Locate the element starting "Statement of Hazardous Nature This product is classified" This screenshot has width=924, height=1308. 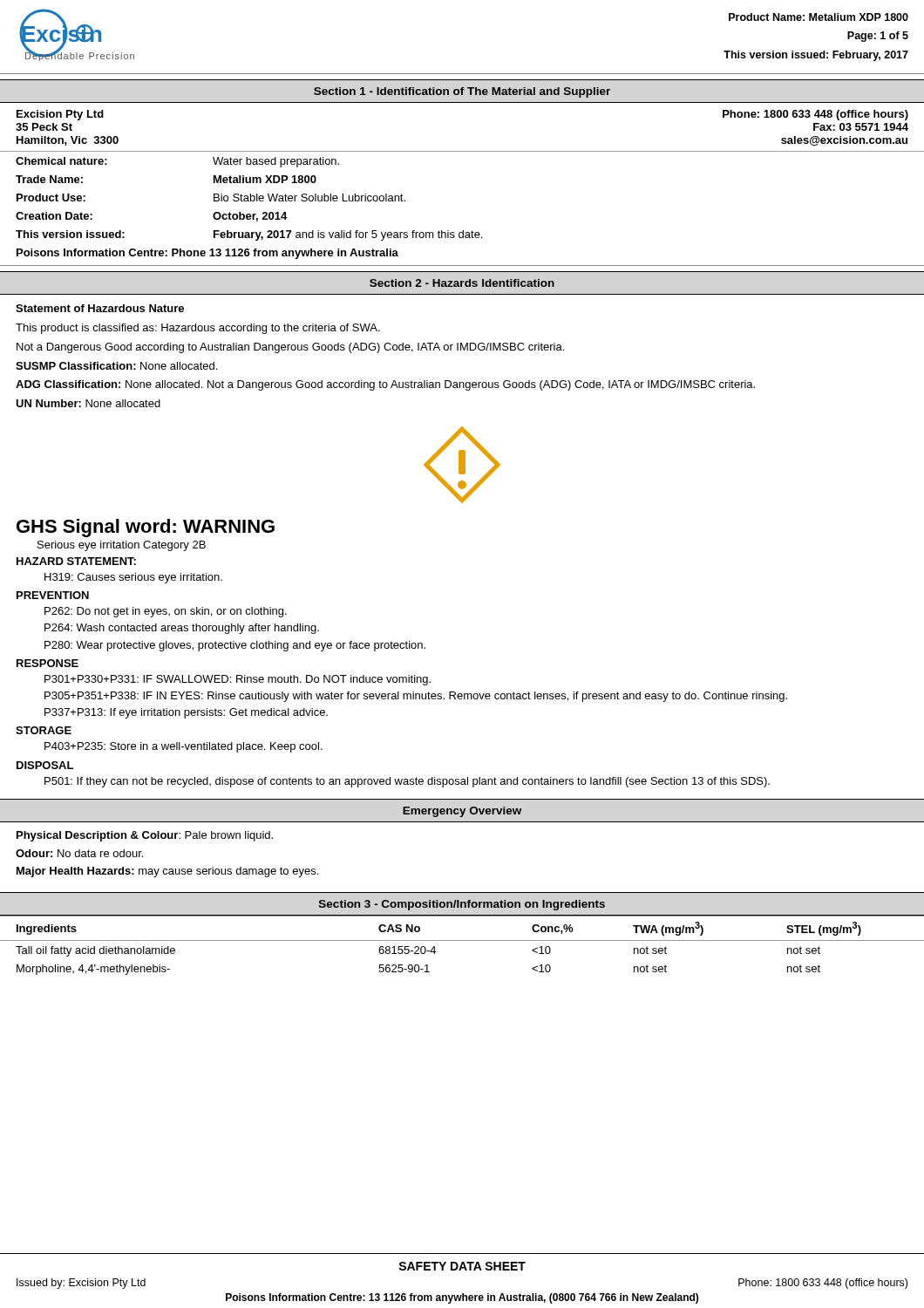(462, 357)
